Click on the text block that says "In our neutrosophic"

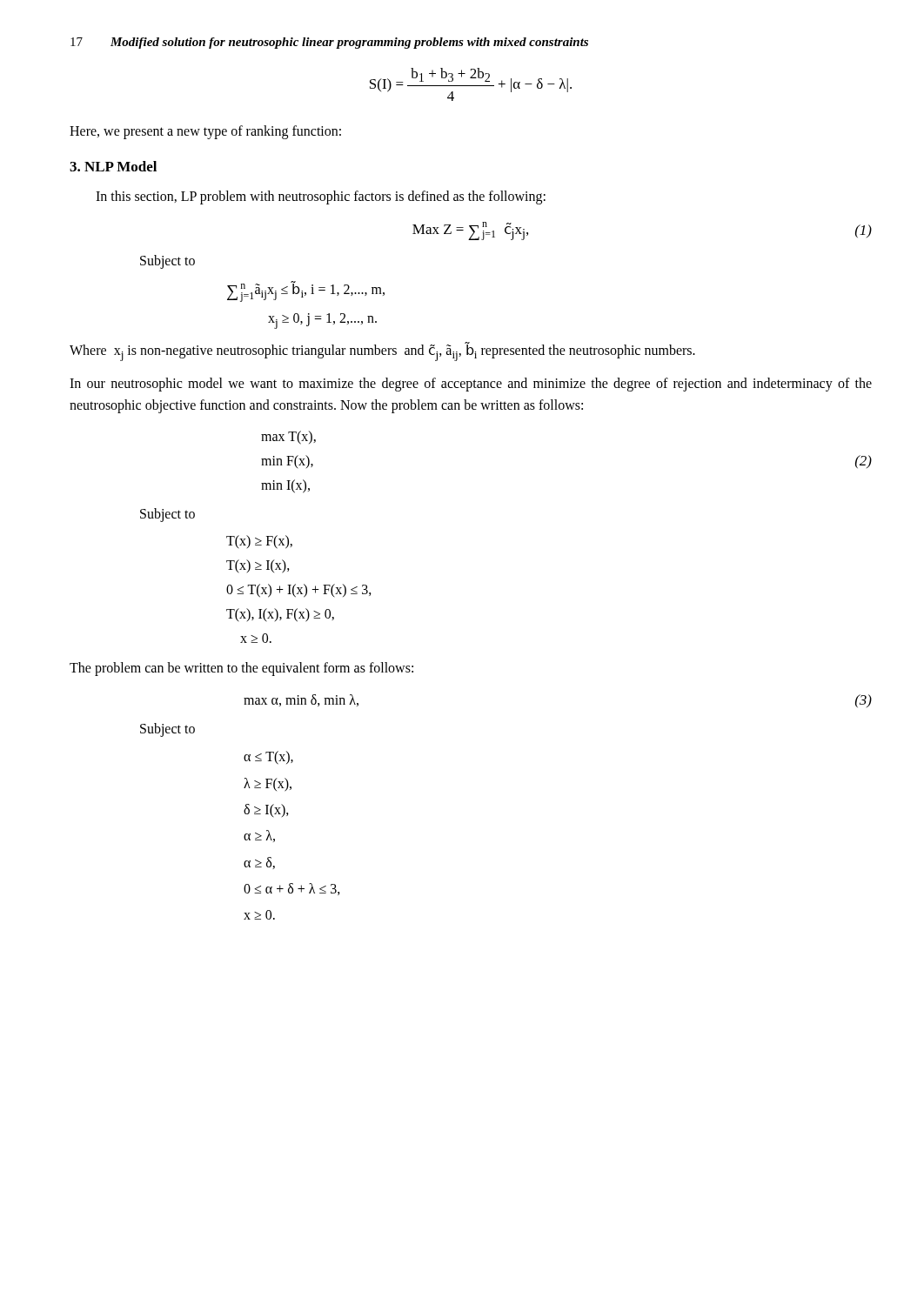[x=471, y=394]
